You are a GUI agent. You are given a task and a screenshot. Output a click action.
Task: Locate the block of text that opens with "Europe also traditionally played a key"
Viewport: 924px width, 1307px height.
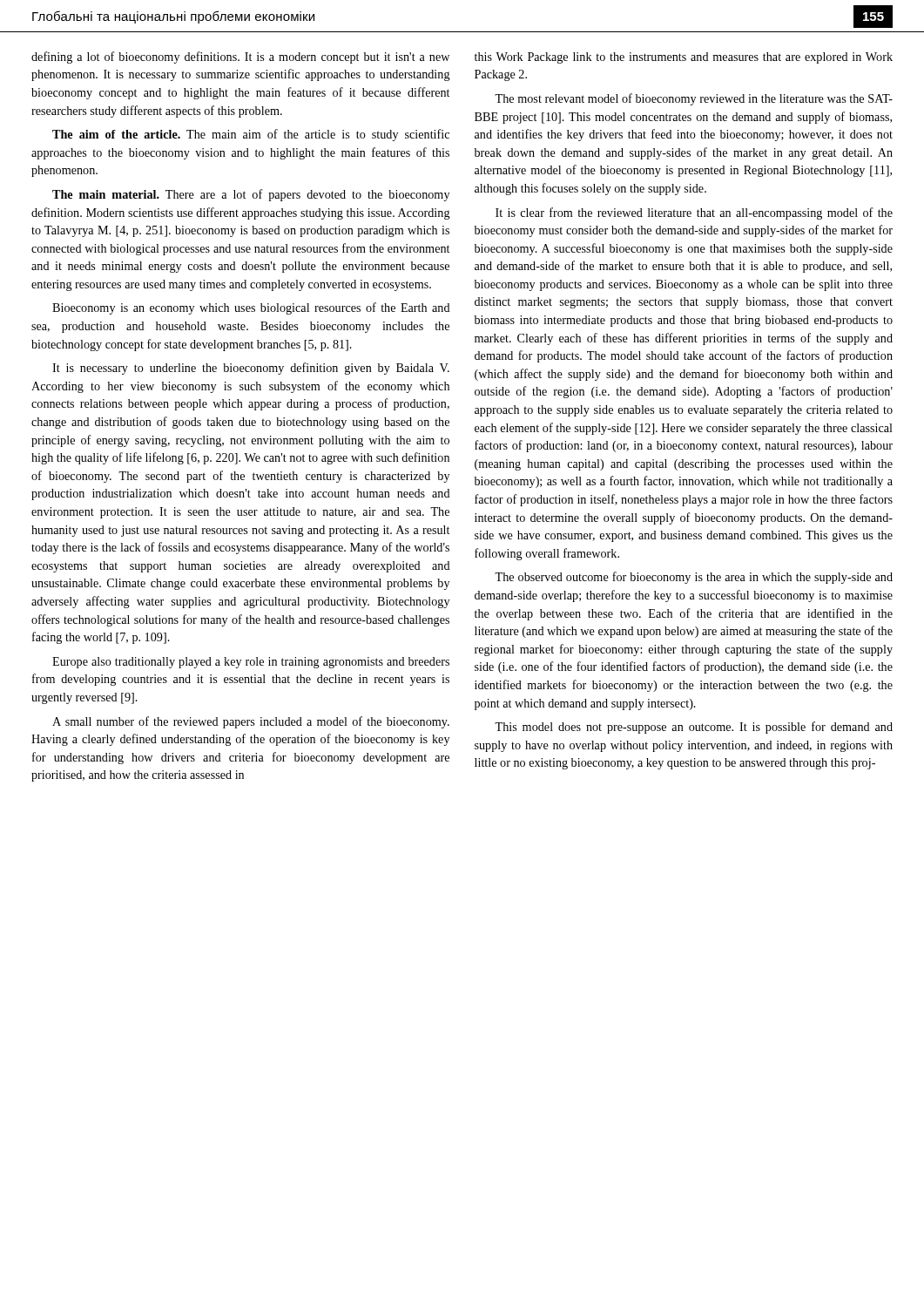click(241, 679)
